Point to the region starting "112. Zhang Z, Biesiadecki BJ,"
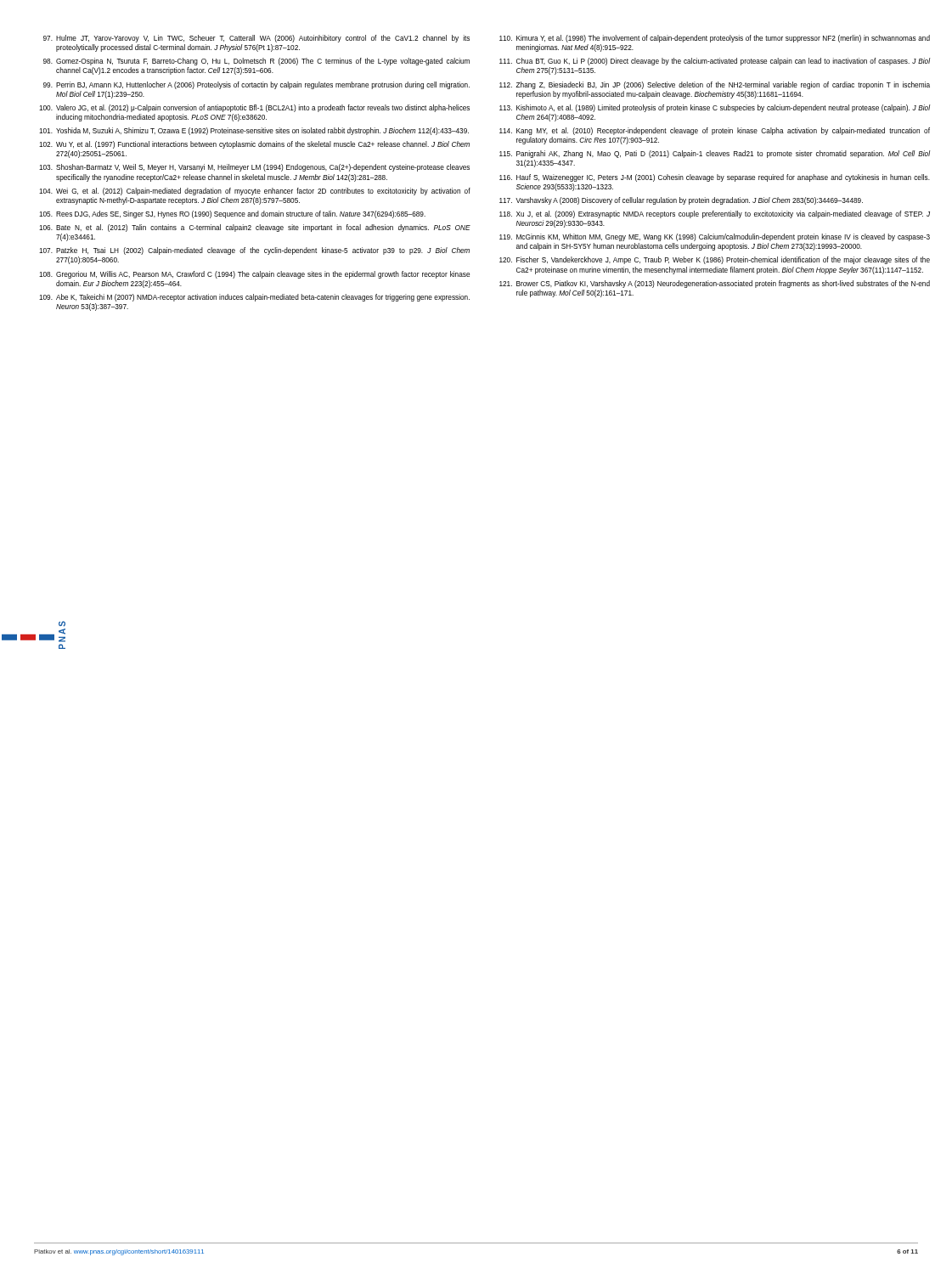This screenshot has width=952, height=1274. pyautogui.click(x=712, y=90)
